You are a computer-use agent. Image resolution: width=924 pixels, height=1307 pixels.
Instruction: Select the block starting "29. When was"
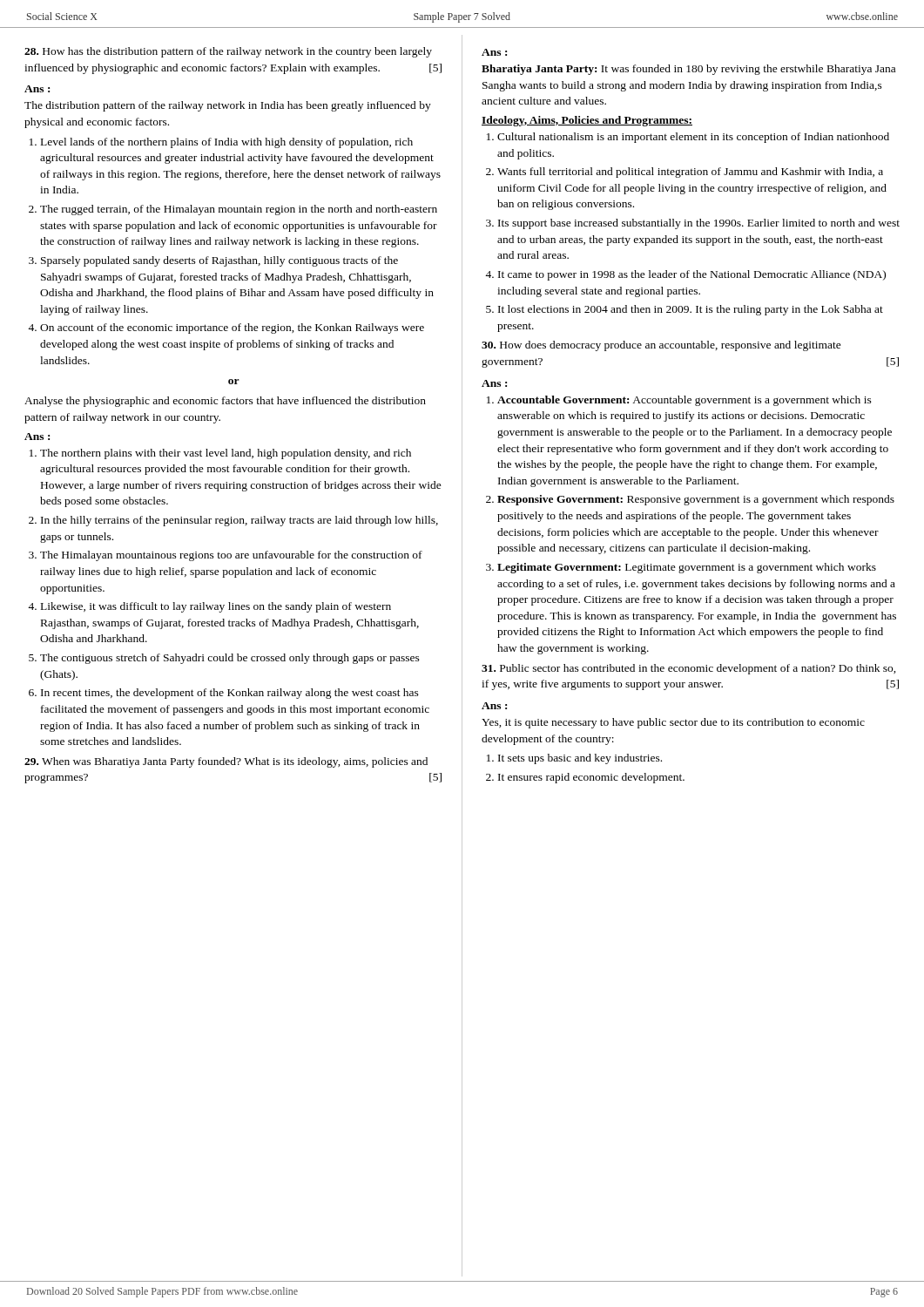pos(233,770)
